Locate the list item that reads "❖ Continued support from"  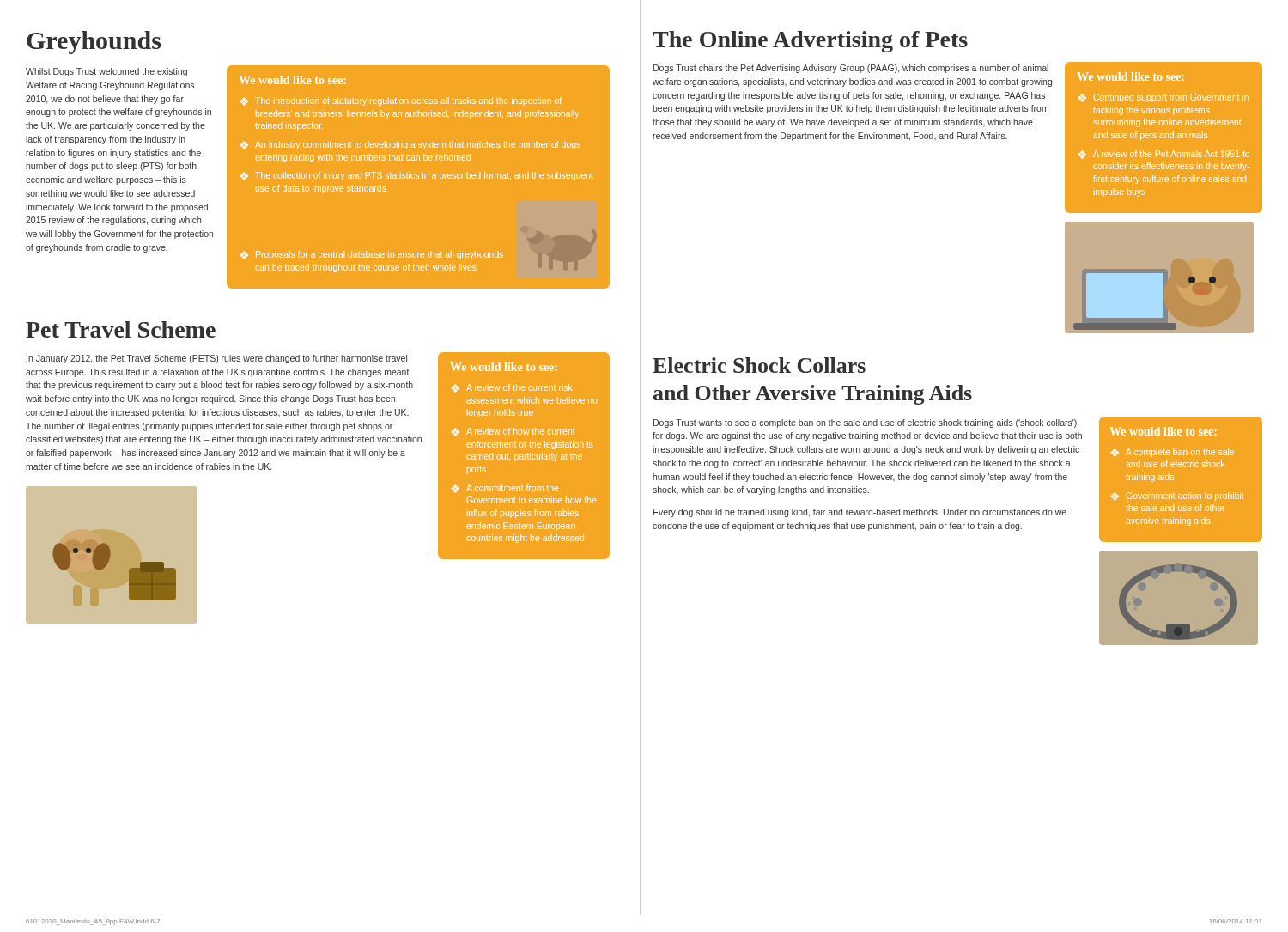[x=1164, y=116]
